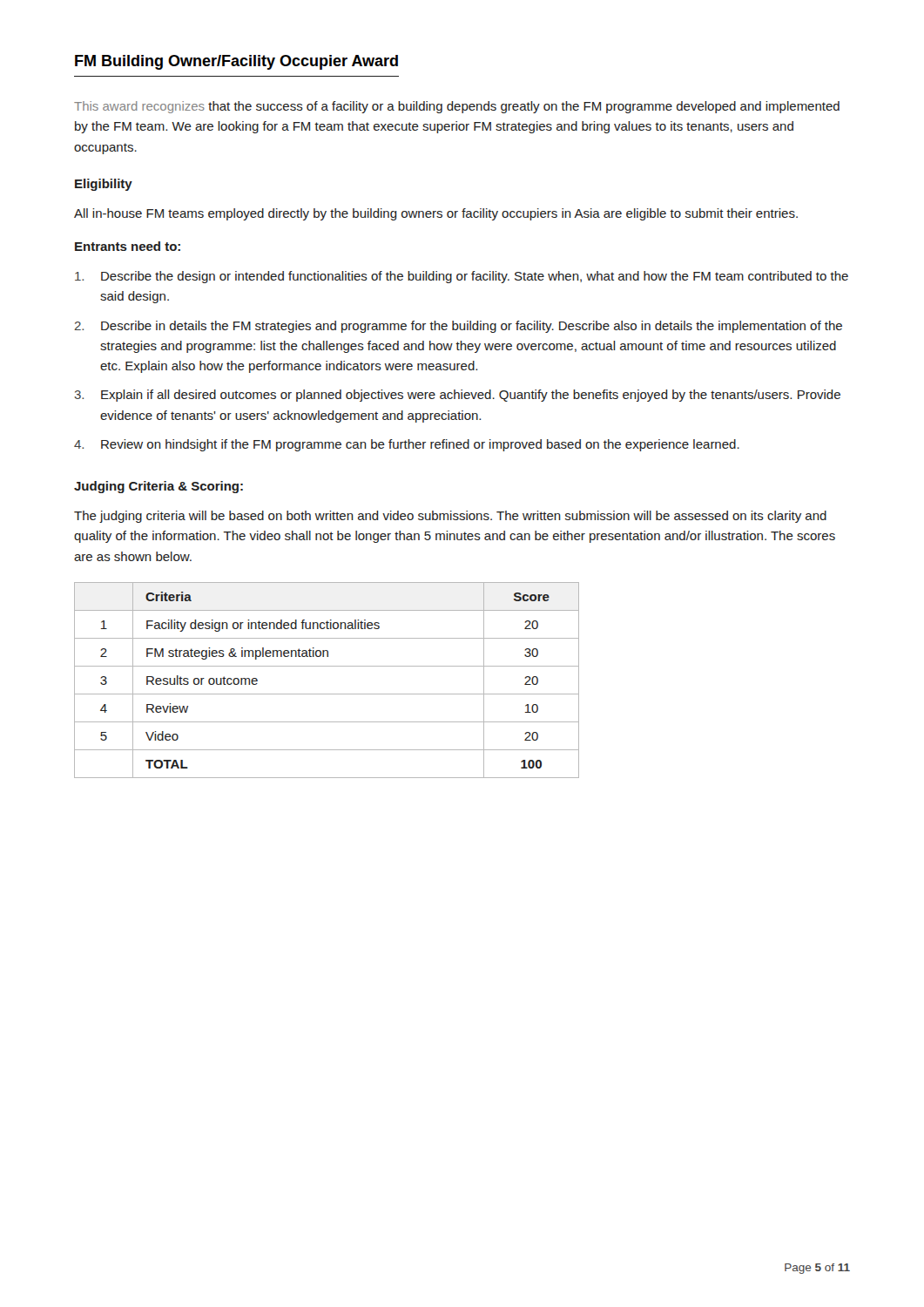Click on the list item that says "3. Explain if all"
Image resolution: width=924 pixels, height=1307 pixels.
pos(462,405)
